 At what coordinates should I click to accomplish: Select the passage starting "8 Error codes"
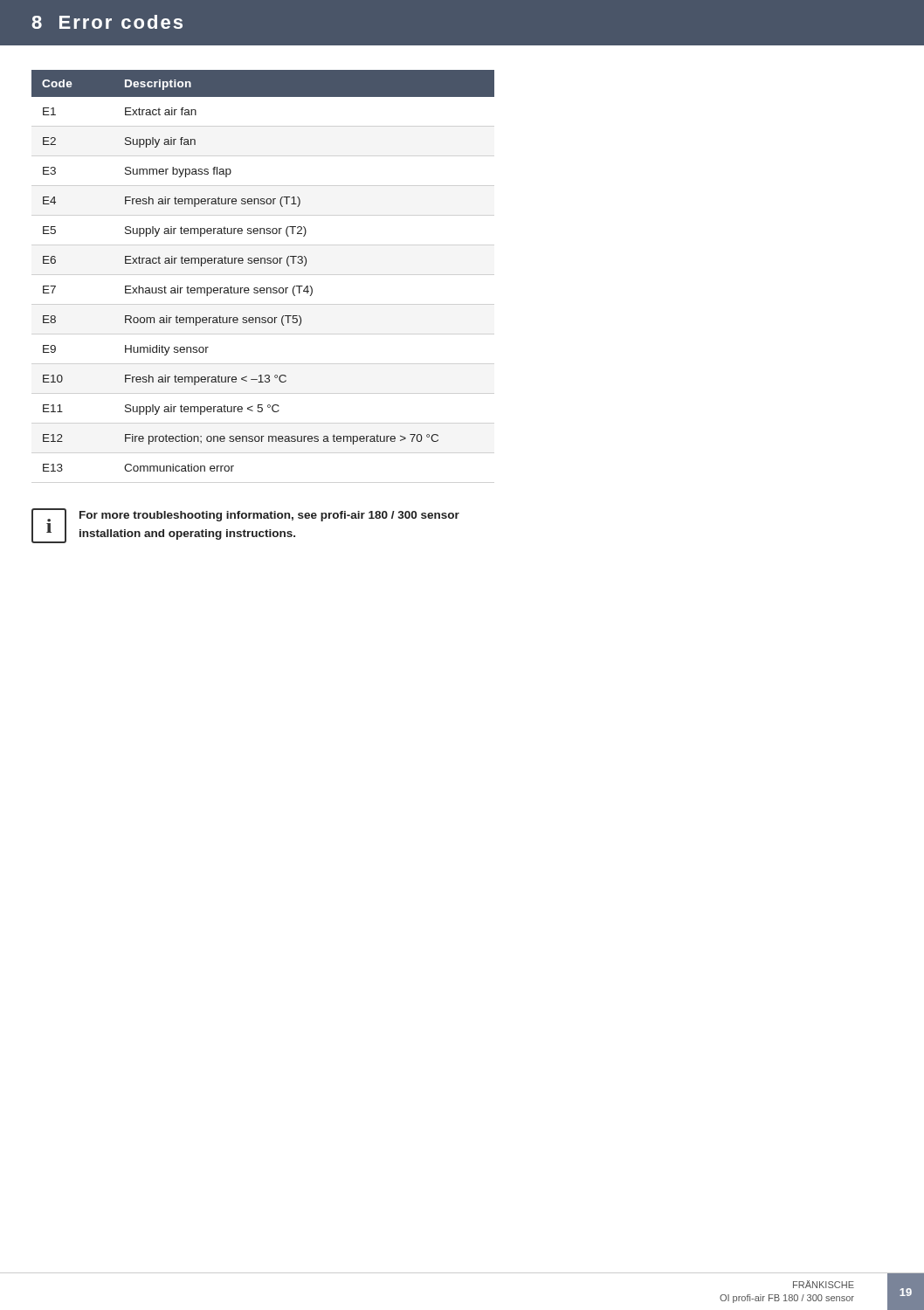pyautogui.click(x=108, y=23)
